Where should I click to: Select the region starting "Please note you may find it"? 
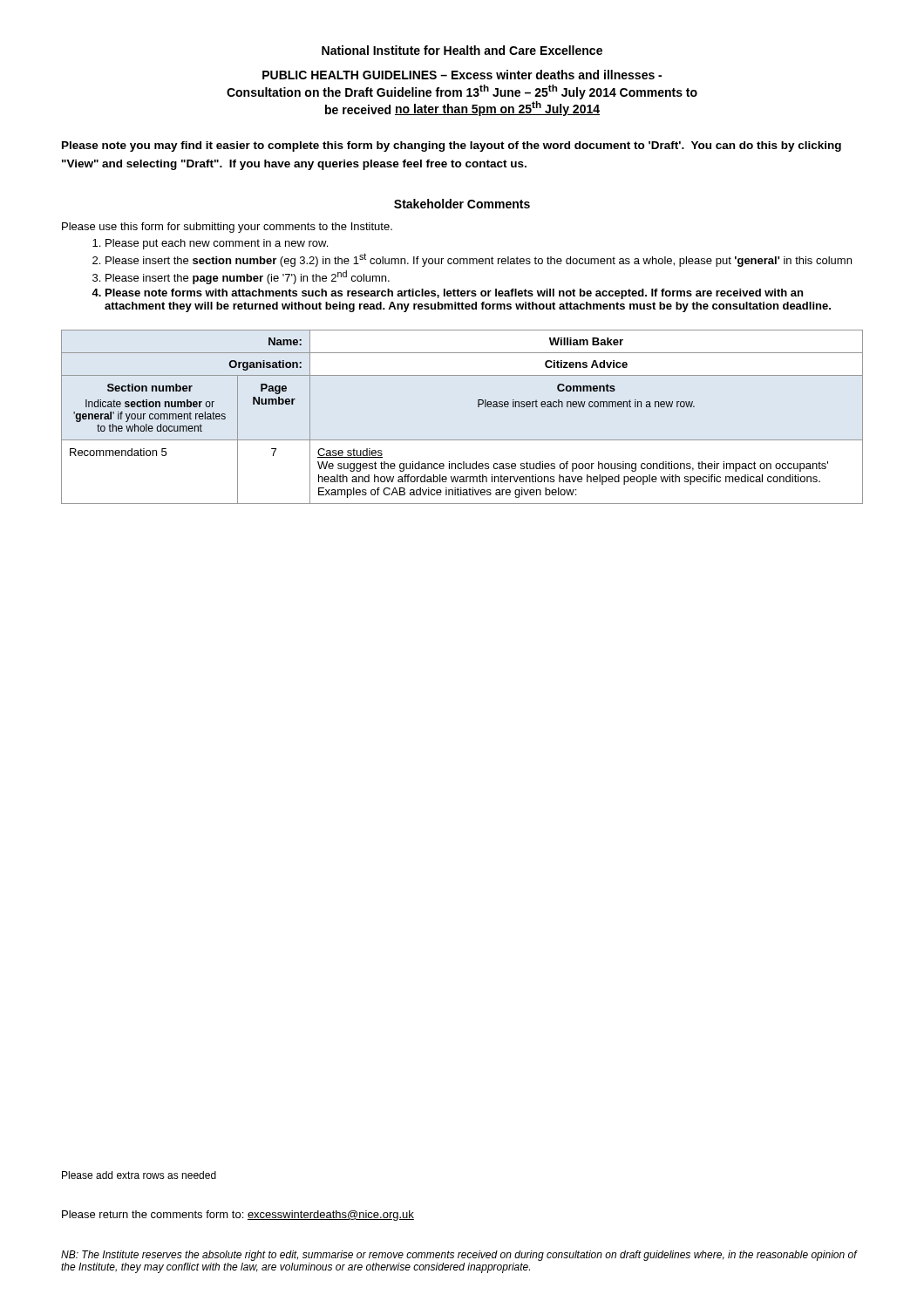pos(451,154)
